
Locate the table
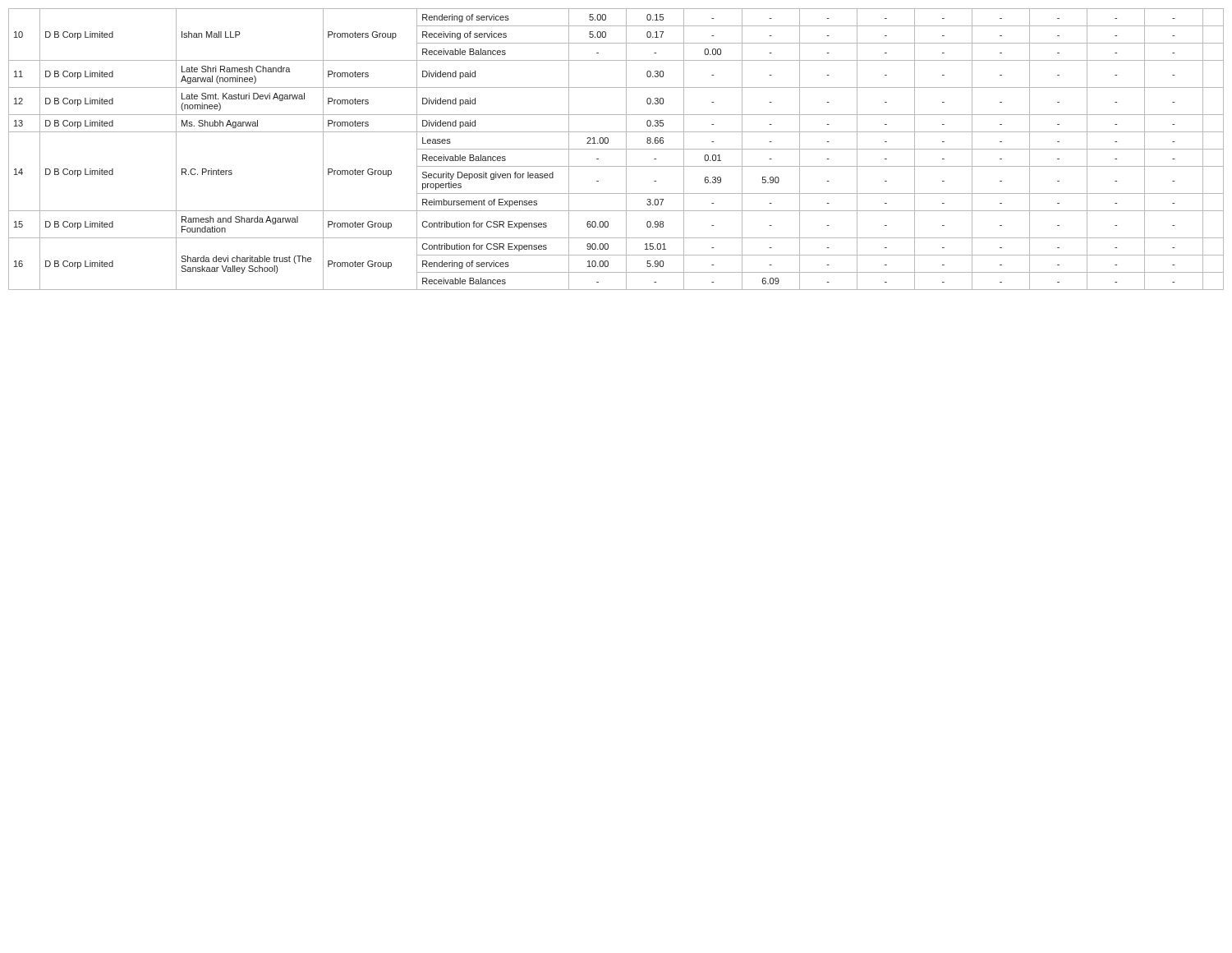coord(616,149)
